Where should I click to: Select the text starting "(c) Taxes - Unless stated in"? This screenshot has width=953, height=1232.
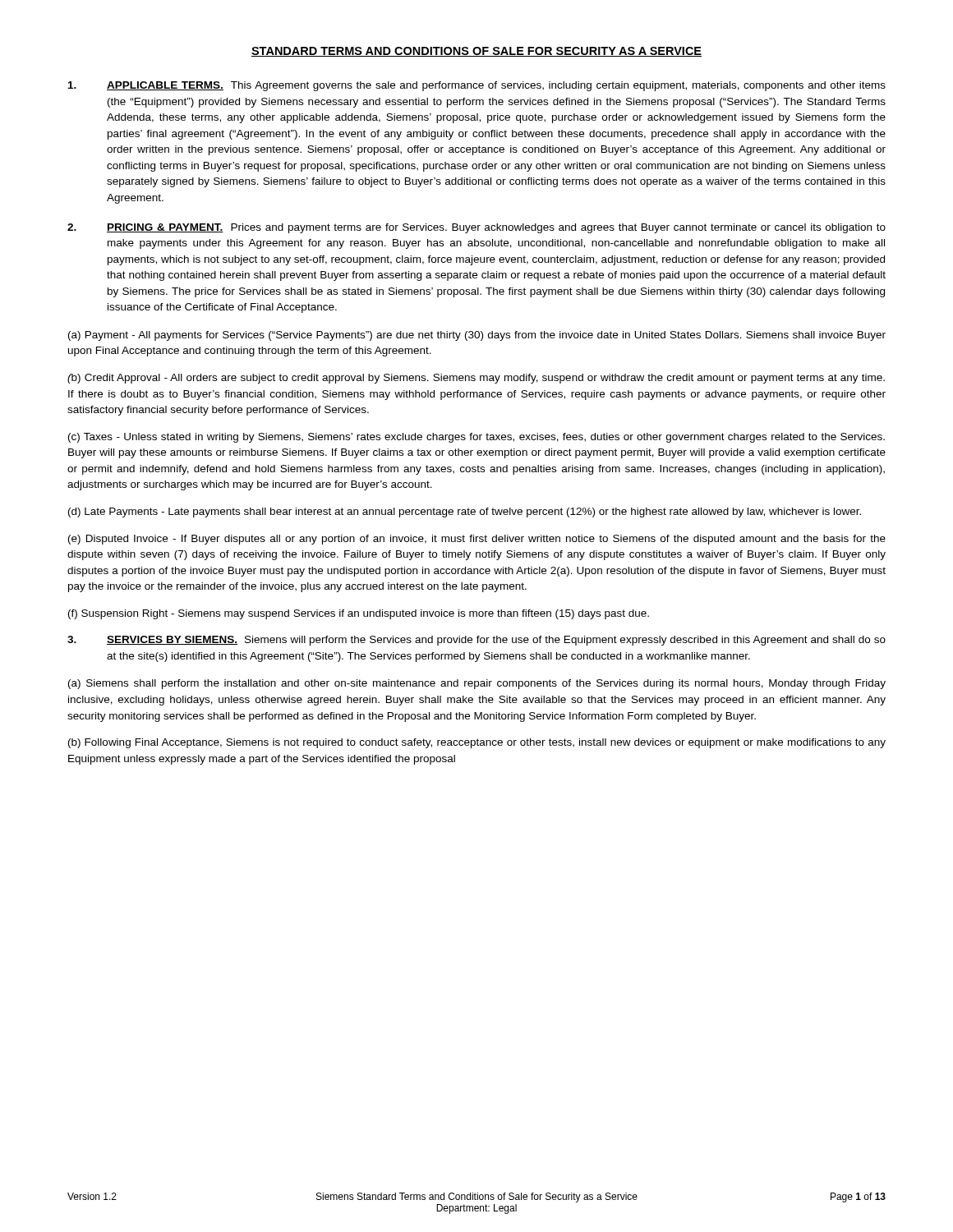tap(476, 460)
